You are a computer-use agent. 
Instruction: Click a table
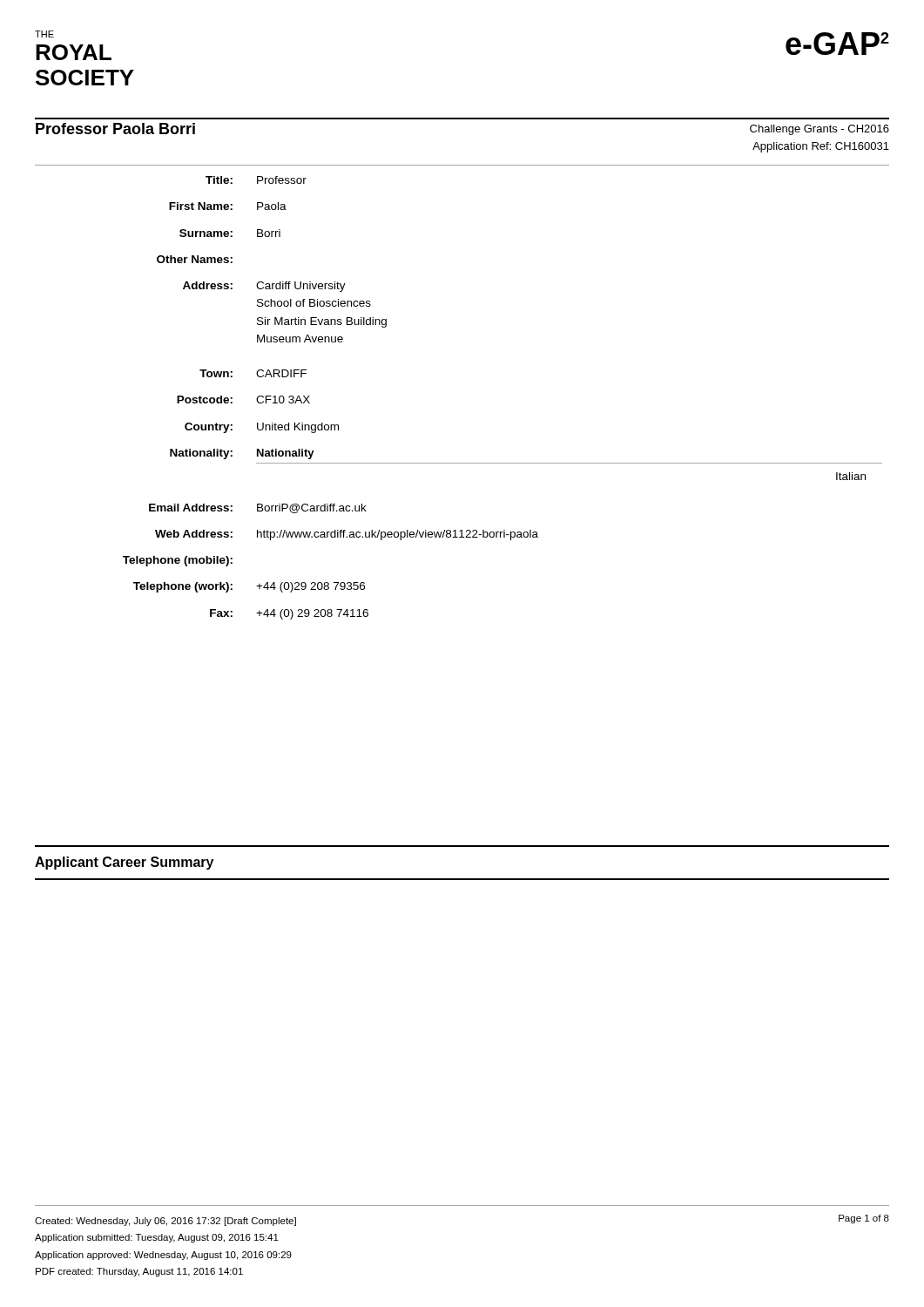462,397
